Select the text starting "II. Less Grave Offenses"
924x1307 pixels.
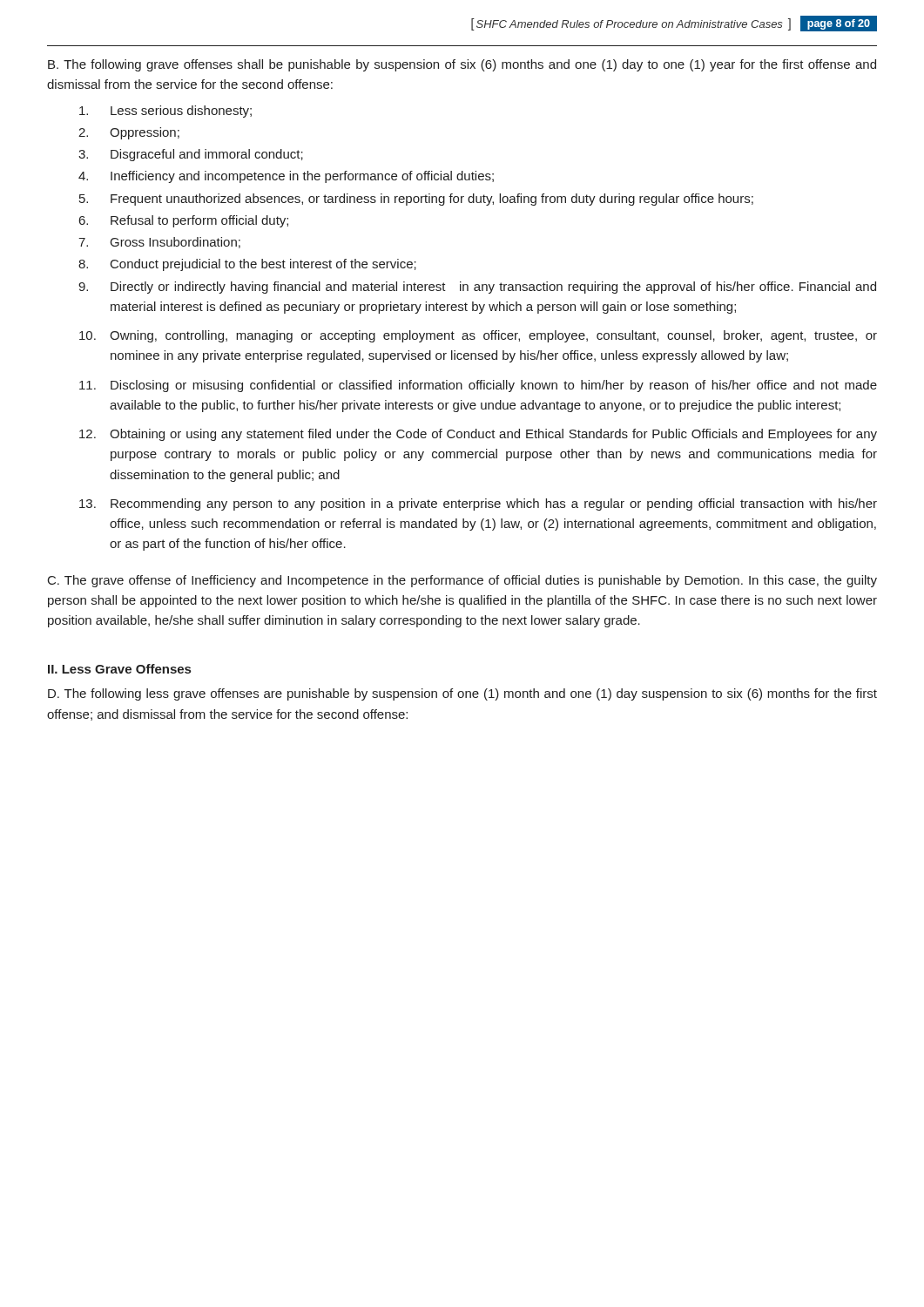pos(119,669)
